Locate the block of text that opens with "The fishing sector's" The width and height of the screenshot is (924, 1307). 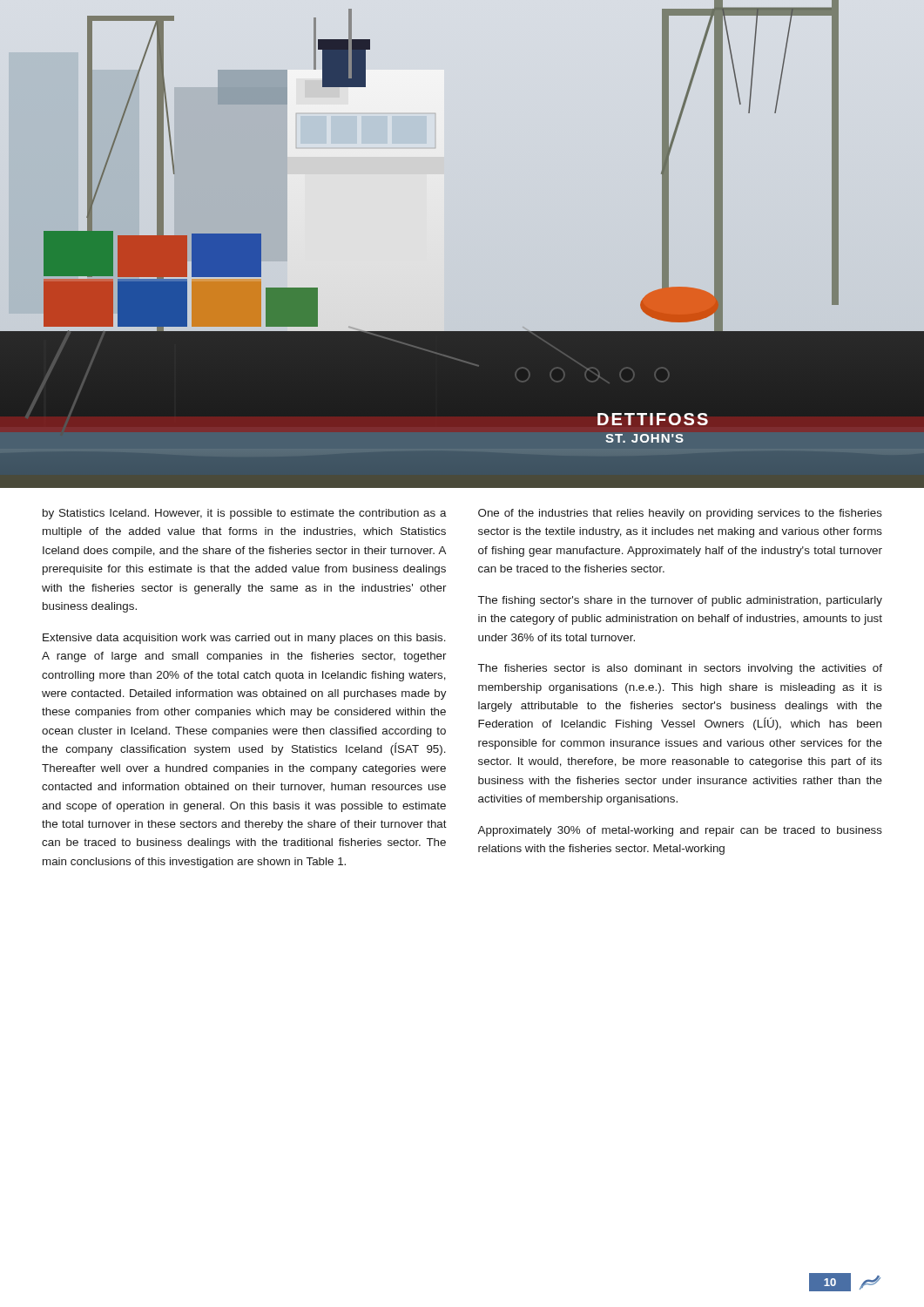(x=680, y=619)
